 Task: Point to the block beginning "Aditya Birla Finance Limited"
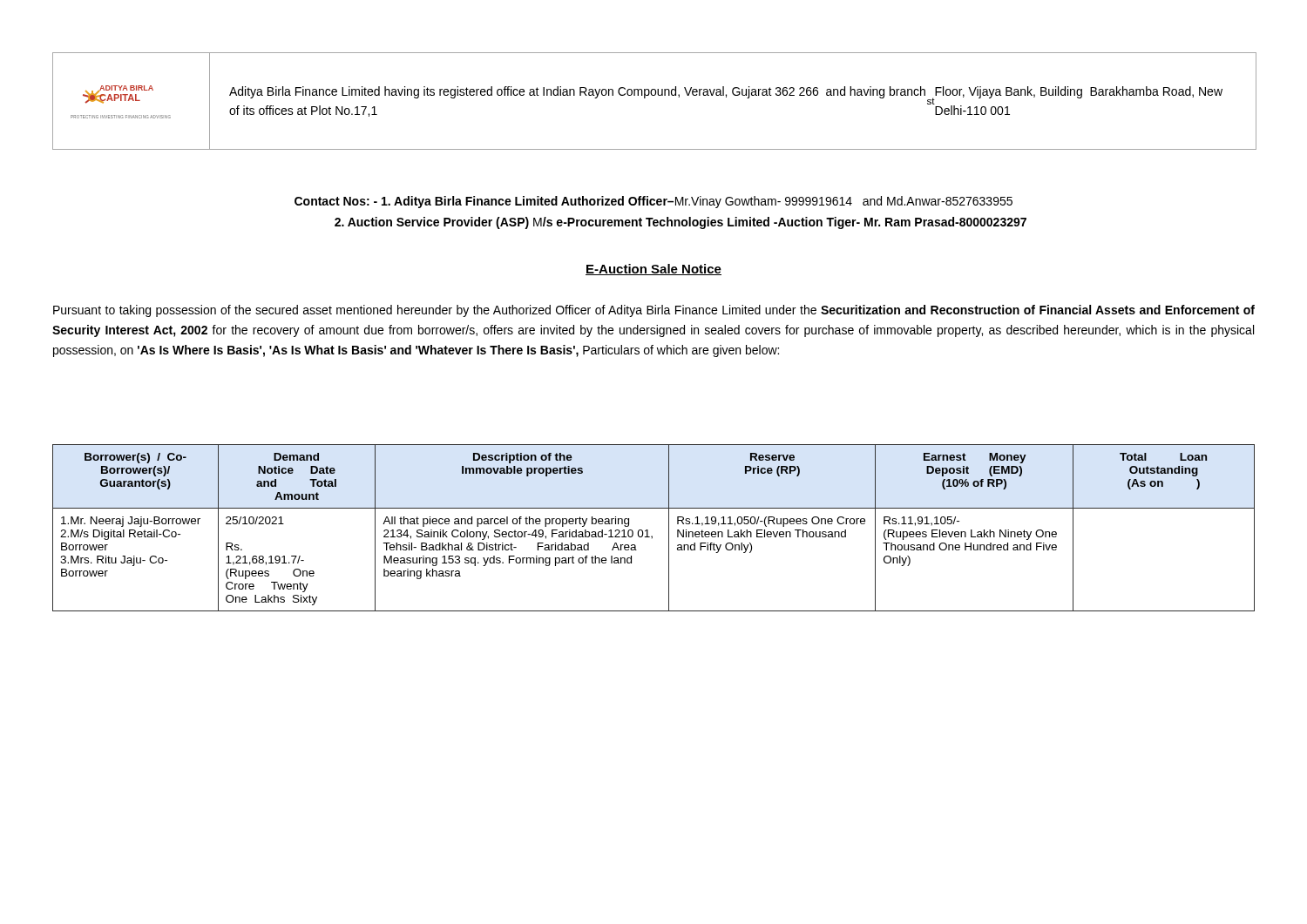pos(726,101)
